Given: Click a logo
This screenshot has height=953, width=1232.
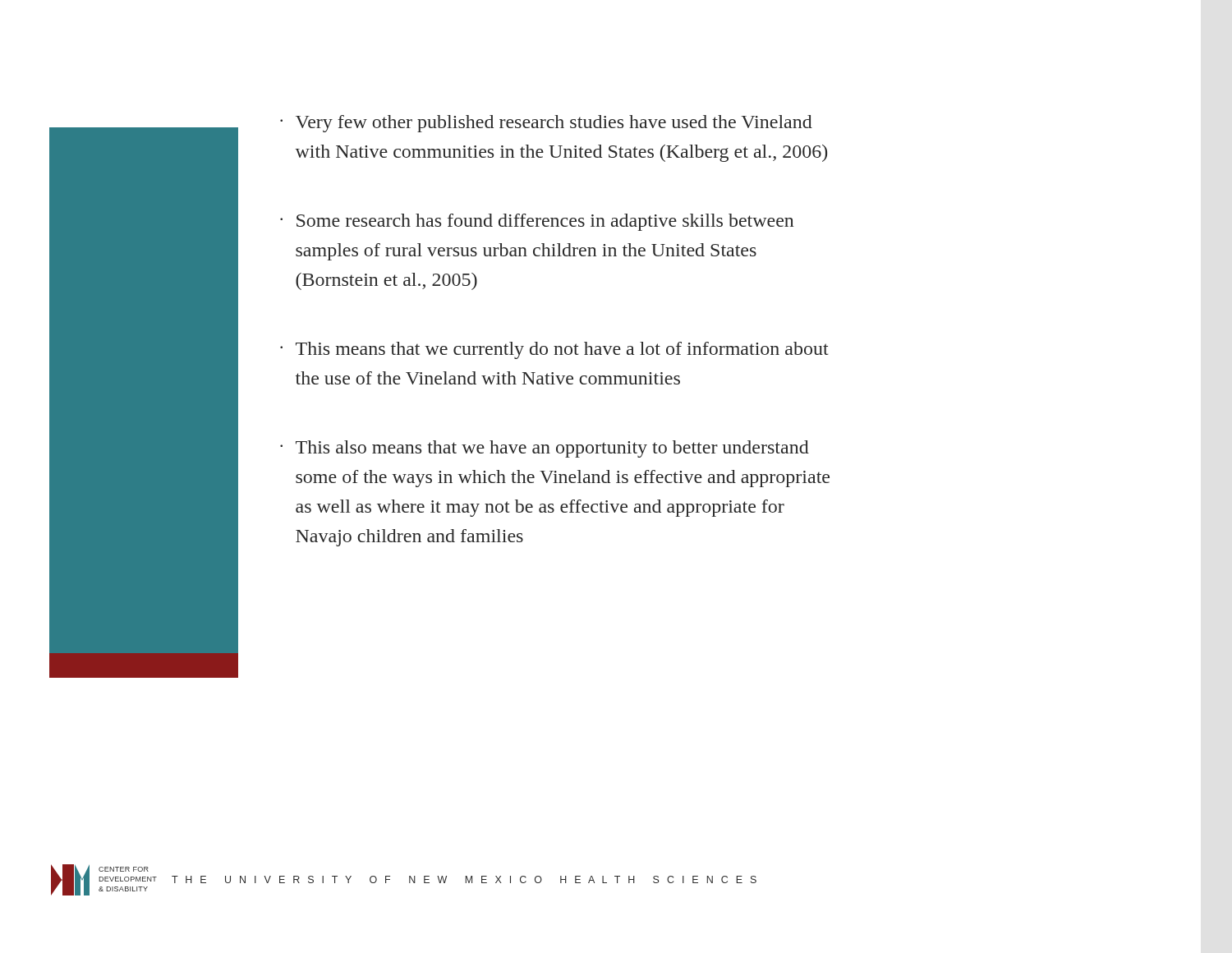Looking at the screenshot, I should coord(103,880).
